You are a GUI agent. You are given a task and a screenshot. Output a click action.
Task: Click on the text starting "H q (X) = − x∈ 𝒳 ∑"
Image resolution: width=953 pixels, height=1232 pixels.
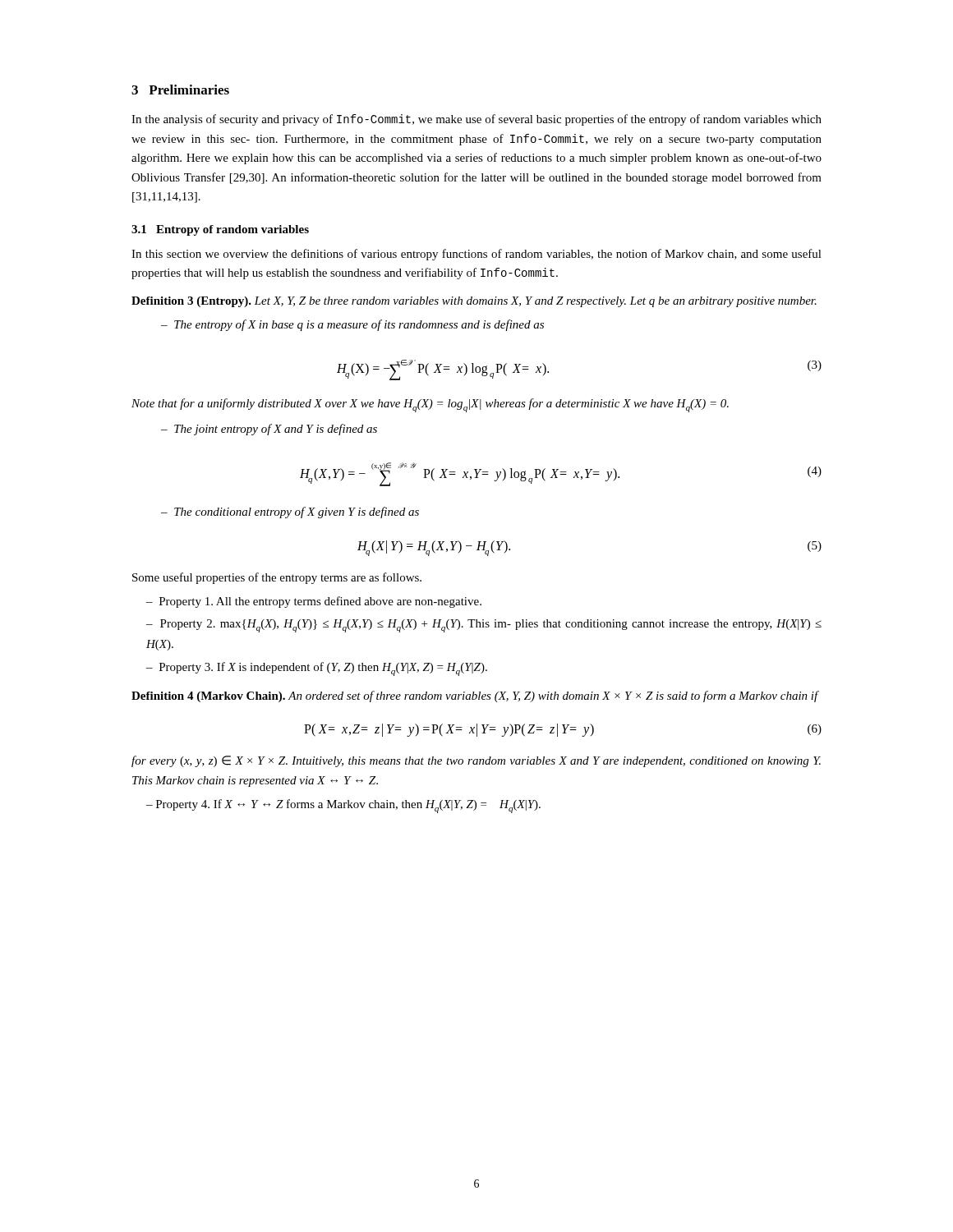[476, 364]
